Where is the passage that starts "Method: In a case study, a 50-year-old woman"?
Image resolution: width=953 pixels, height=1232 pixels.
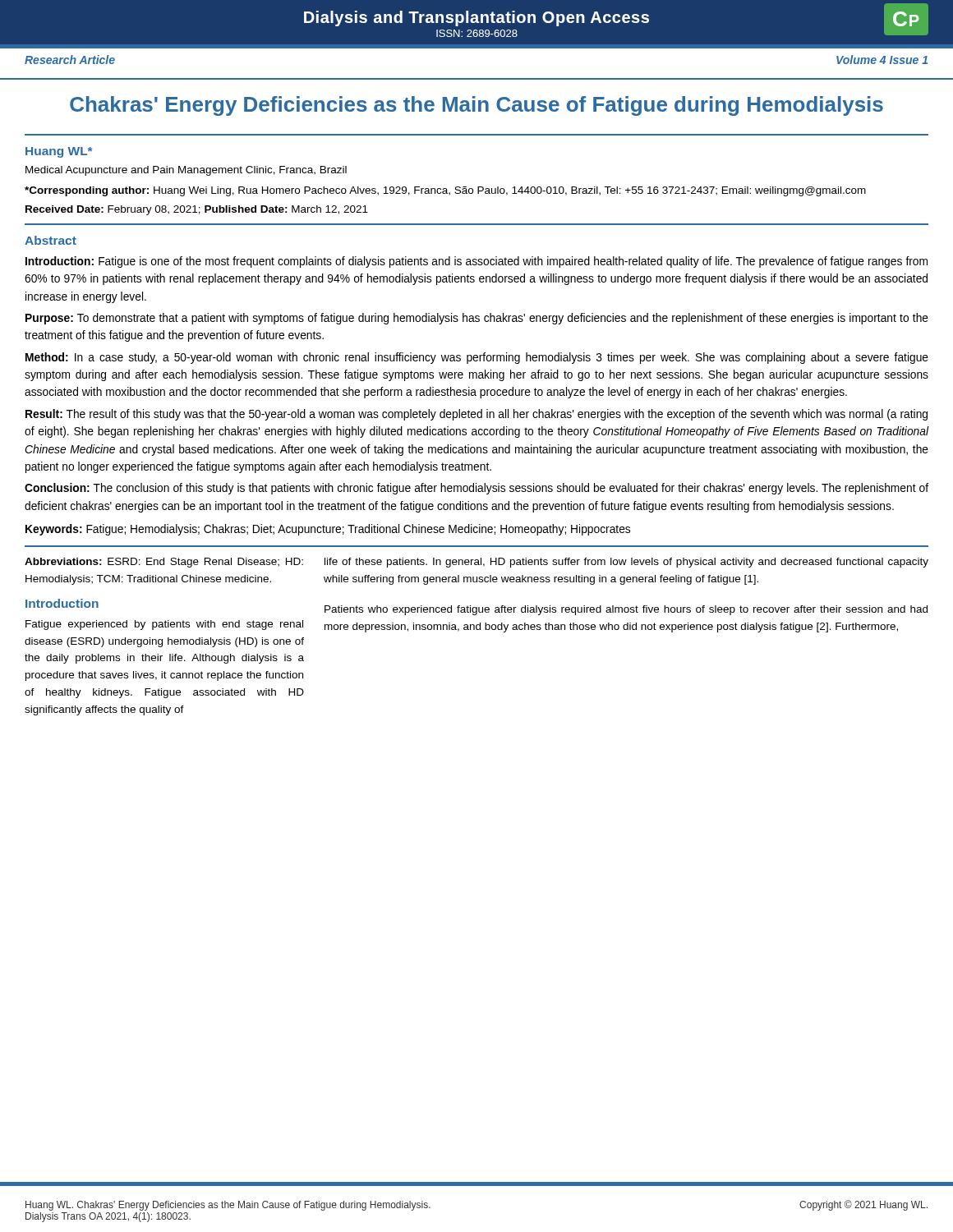[x=476, y=375]
